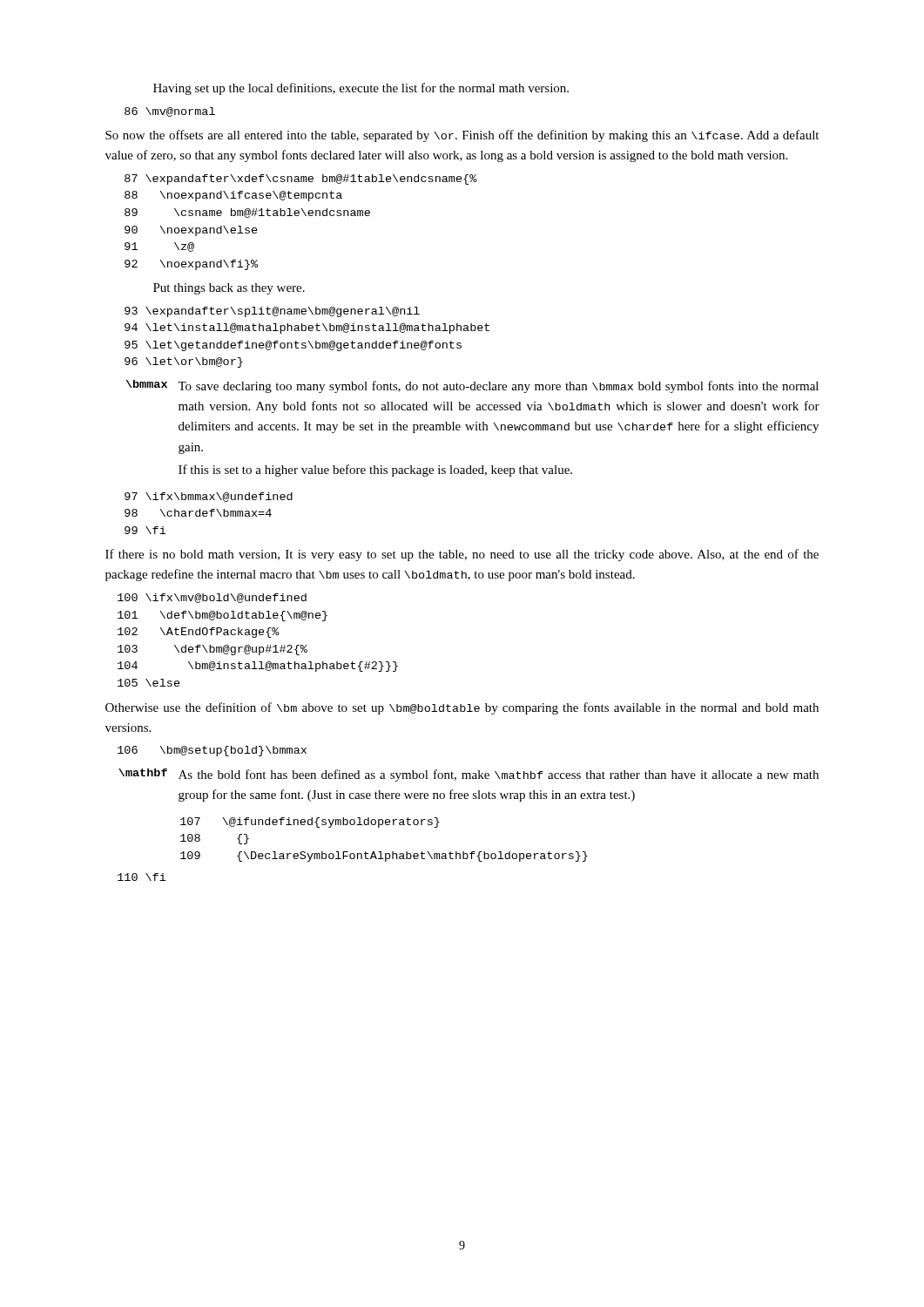Screen dimensions: 1307x924
Task: Select the region starting "97\ifx\bmmax\@undefined 98 \chardef\bmmax=4 99\fi"
Action: [209, 497]
